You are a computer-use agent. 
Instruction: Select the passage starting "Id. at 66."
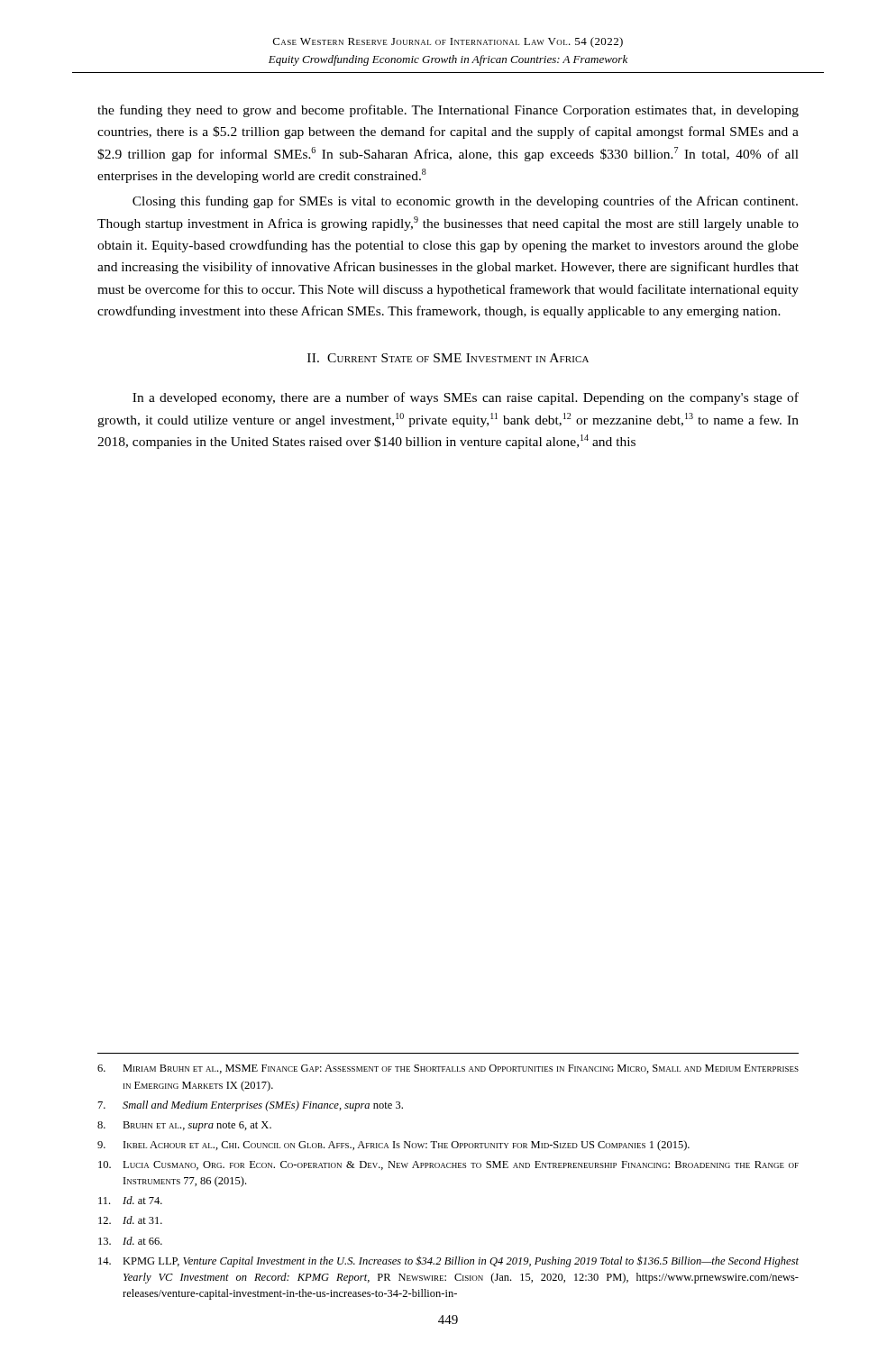[x=130, y=1241]
